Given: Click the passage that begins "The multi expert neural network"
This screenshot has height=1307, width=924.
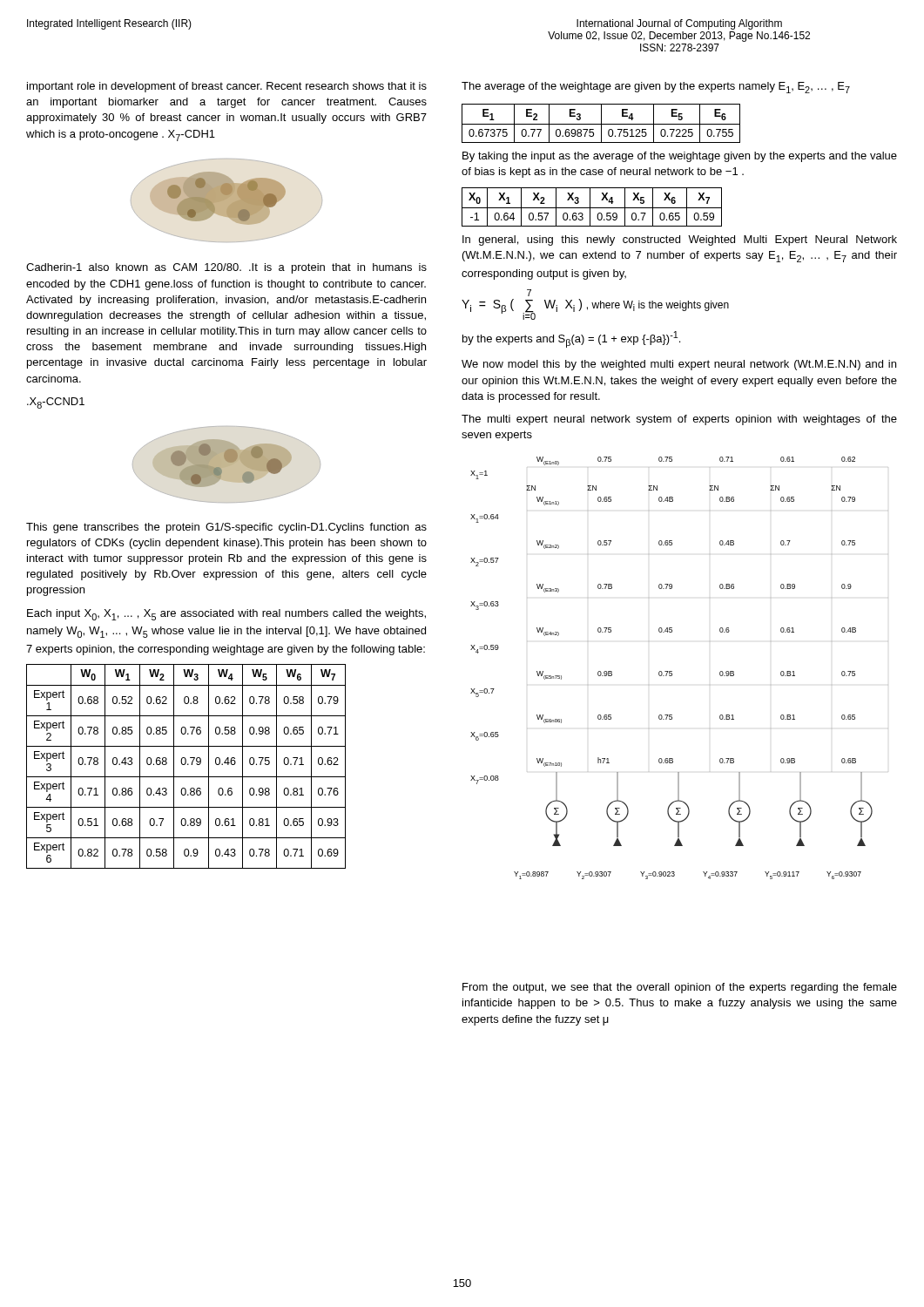Looking at the screenshot, I should click(x=679, y=427).
